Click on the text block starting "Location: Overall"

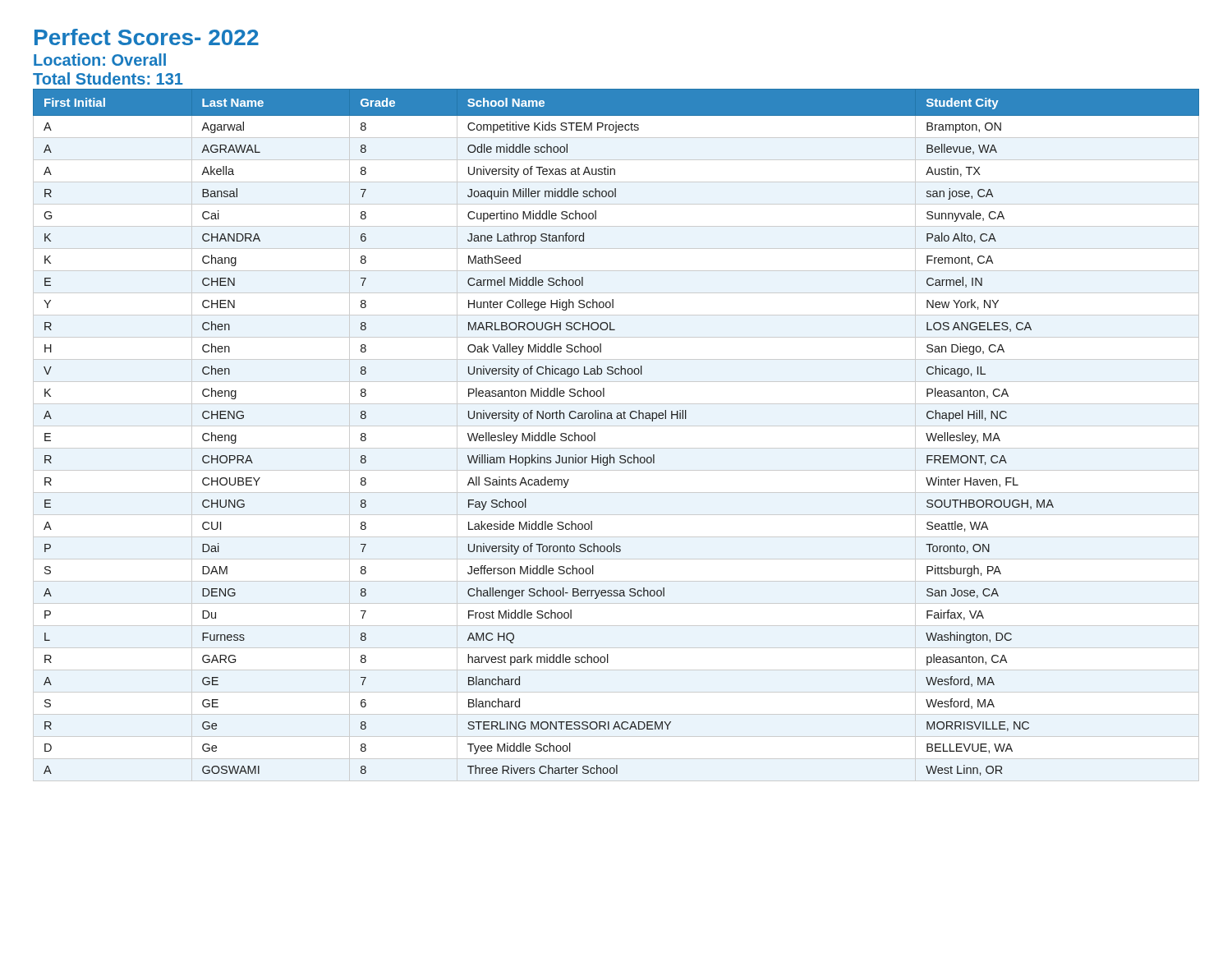pos(100,60)
